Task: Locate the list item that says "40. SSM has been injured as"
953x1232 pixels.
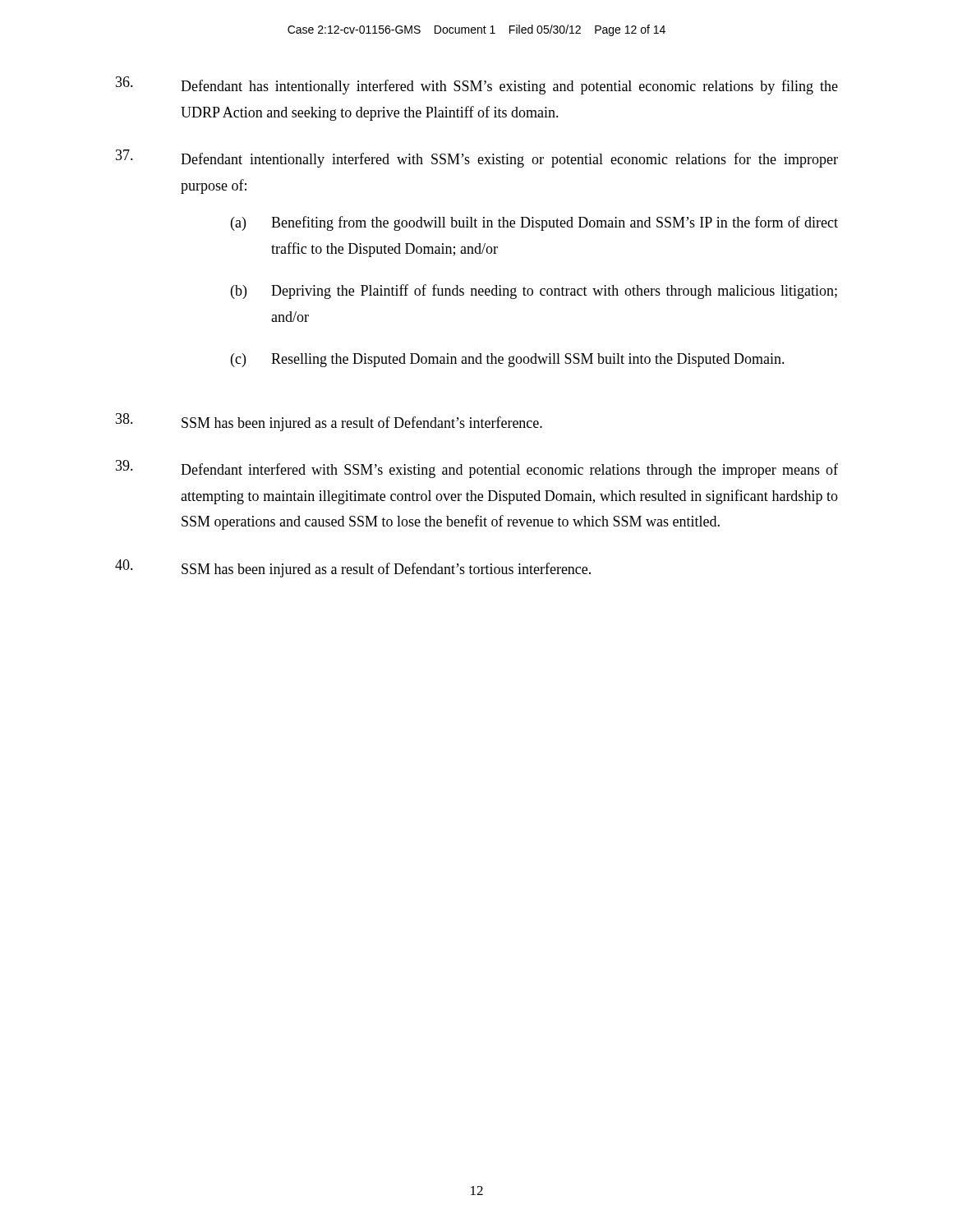Action: [x=476, y=569]
